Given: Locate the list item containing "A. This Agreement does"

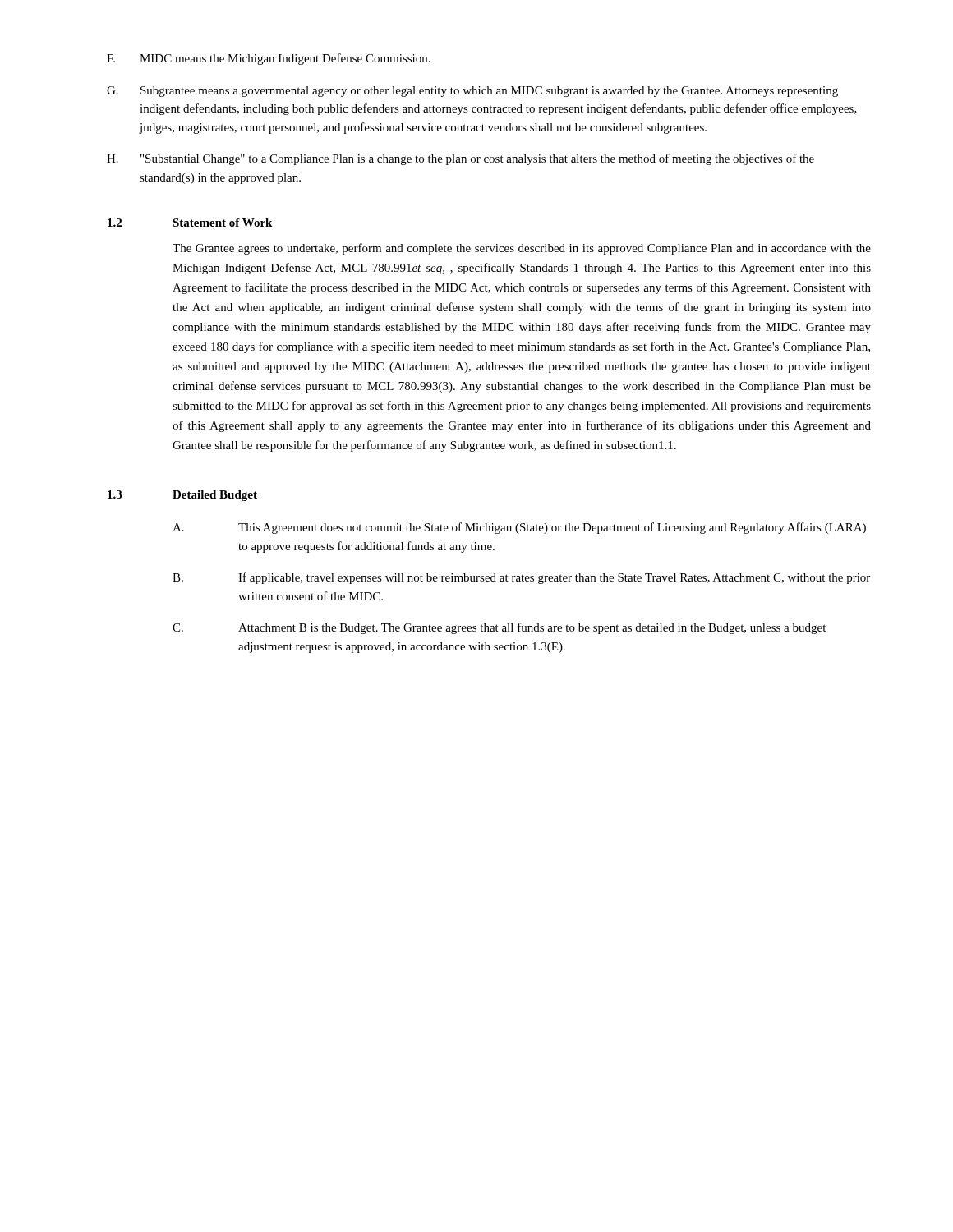Looking at the screenshot, I should (489, 537).
